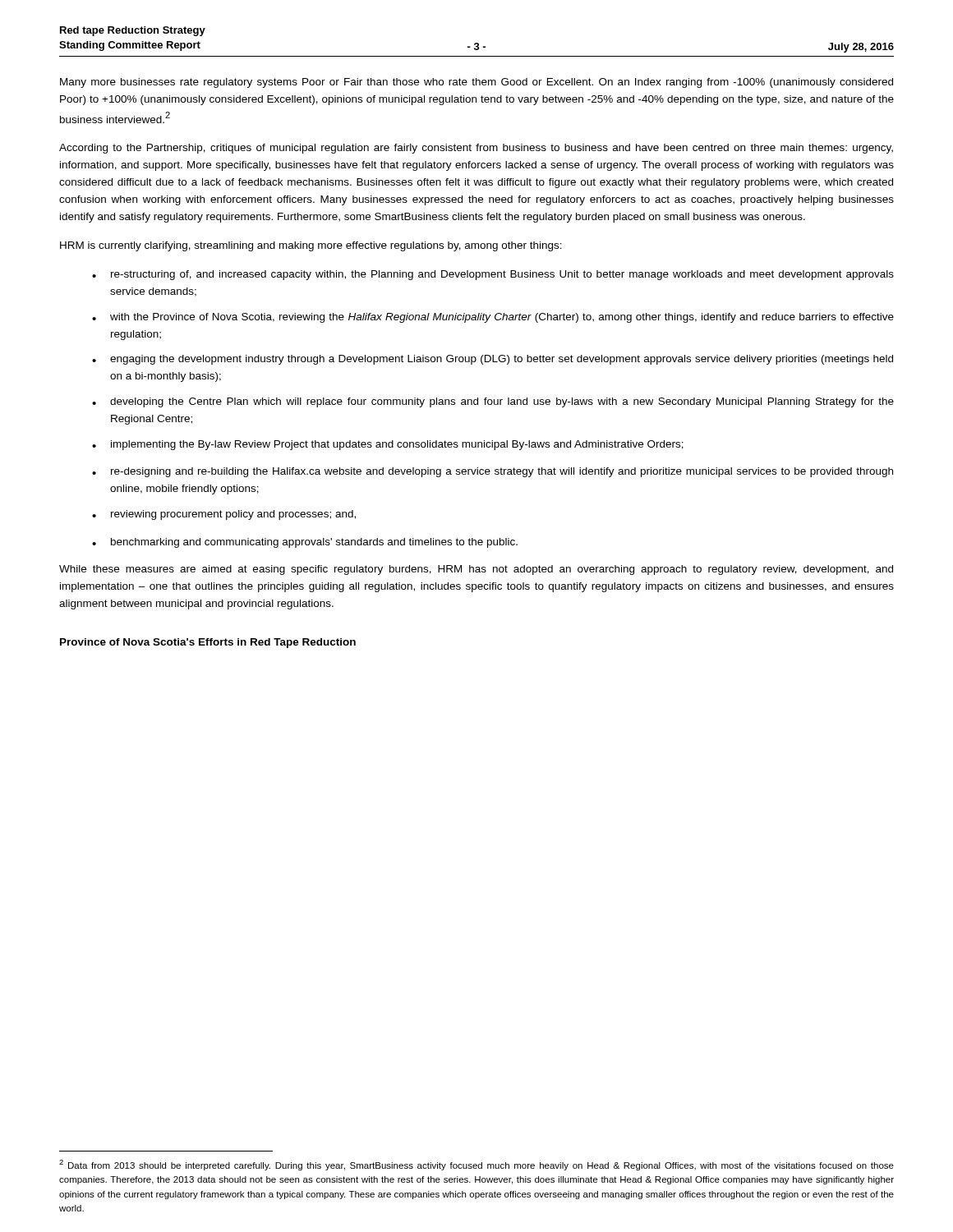Find the block on this page that starts "• re-structuring of, and increased capacity"

coord(493,283)
